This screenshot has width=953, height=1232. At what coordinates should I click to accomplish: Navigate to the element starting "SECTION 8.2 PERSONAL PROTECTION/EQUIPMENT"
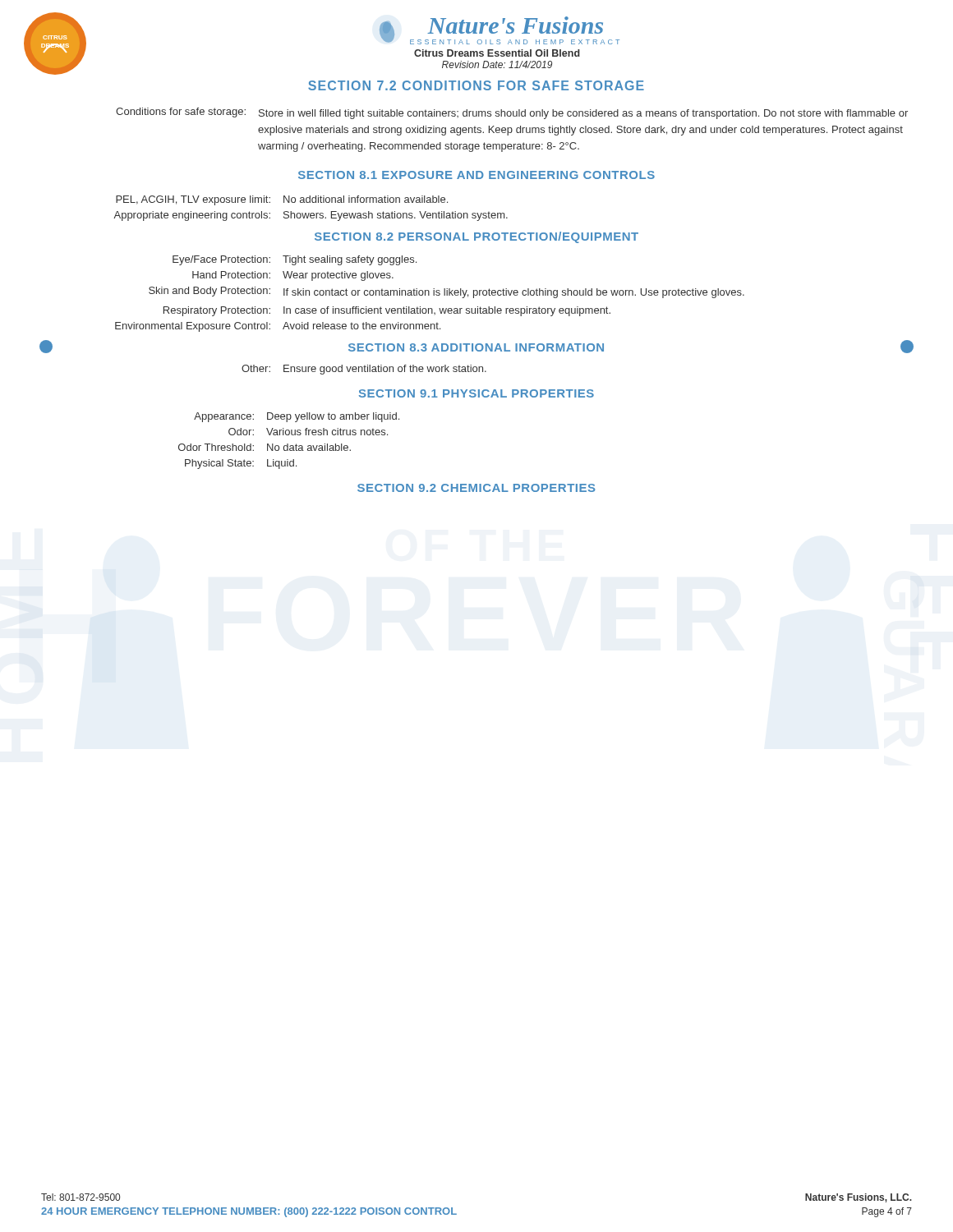click(x=476, y=236)
